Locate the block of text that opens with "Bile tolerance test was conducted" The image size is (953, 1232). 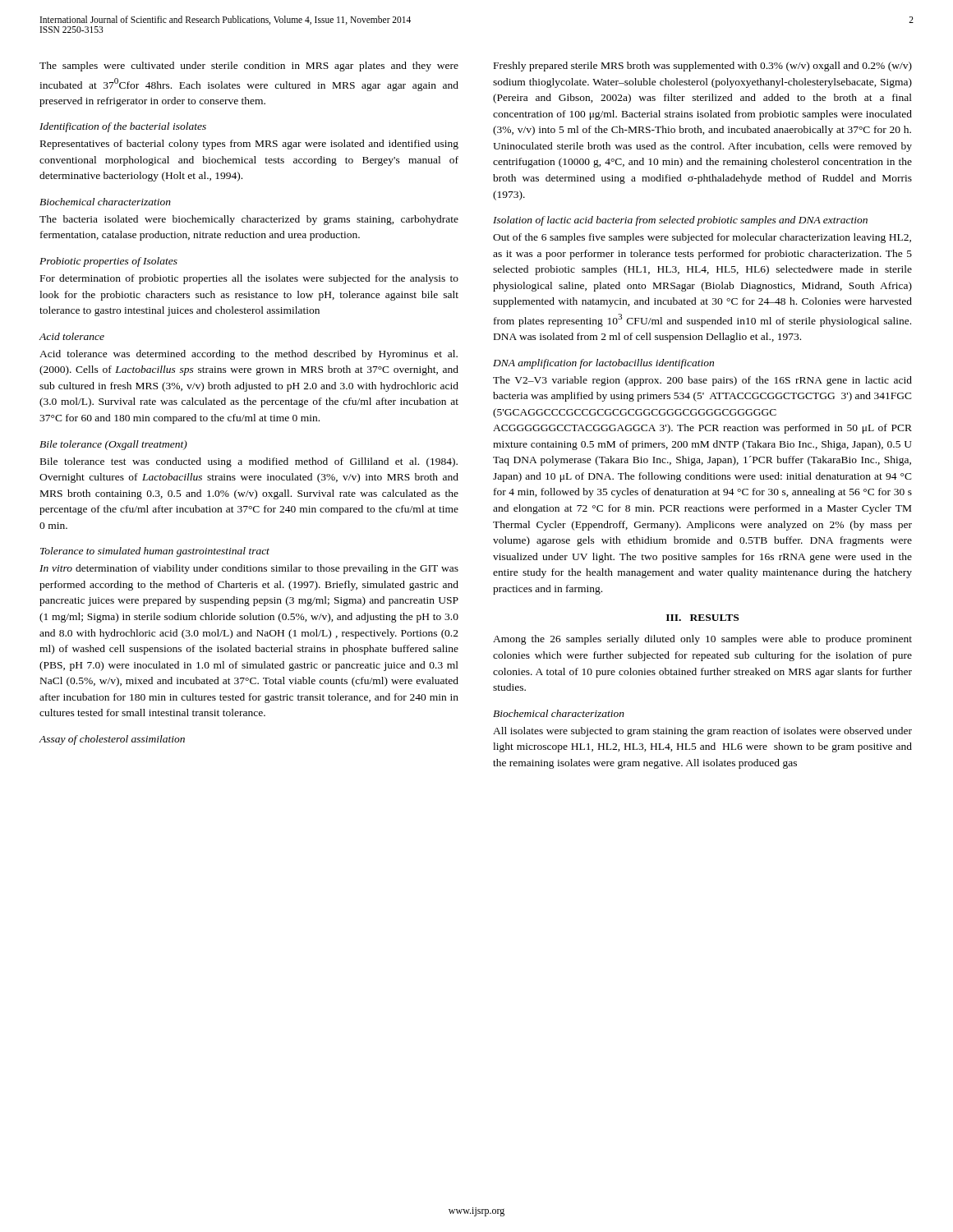point(249,493)
